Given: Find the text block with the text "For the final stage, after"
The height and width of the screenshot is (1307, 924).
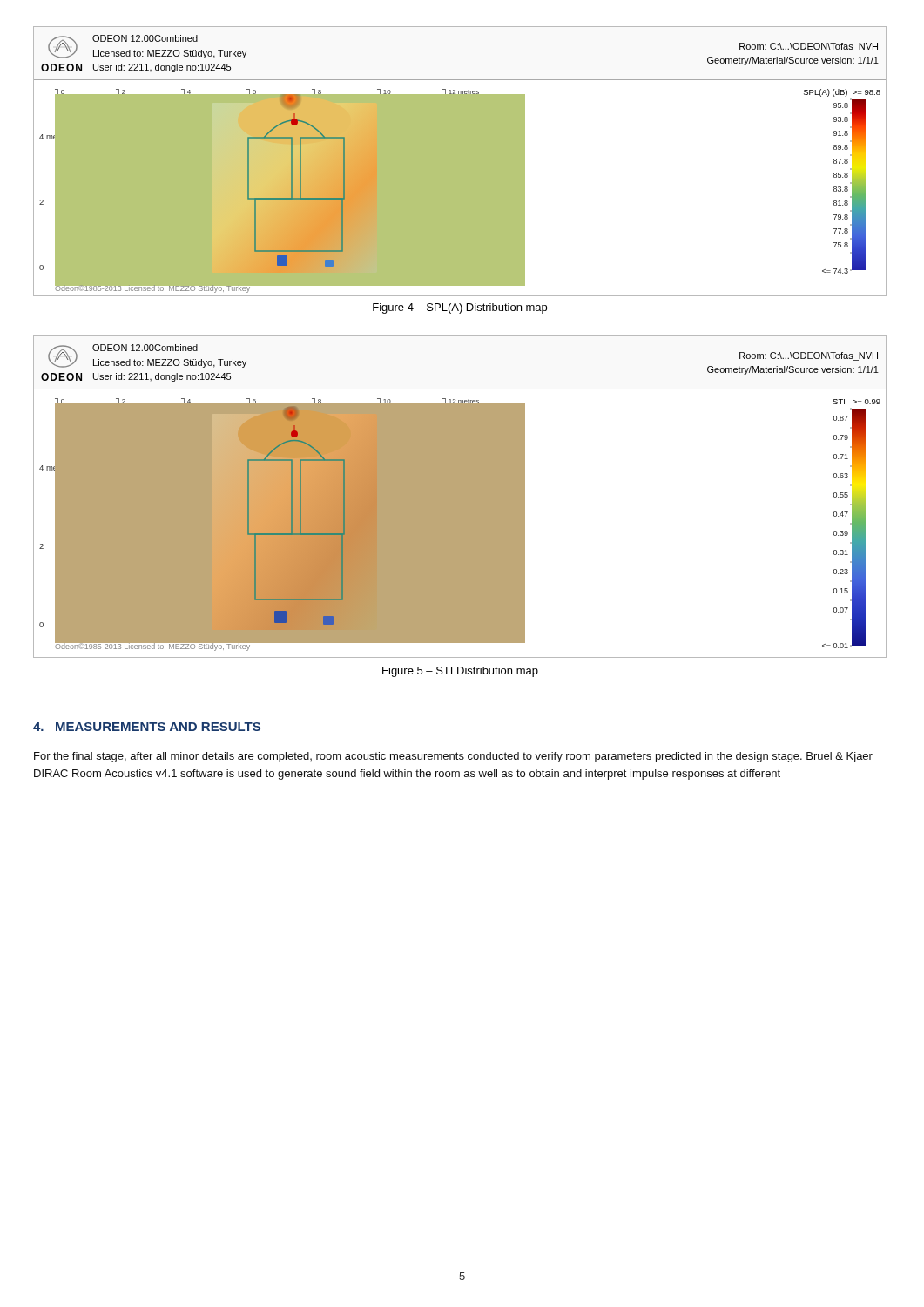Looking at the screenshot, I should [453, 765].
